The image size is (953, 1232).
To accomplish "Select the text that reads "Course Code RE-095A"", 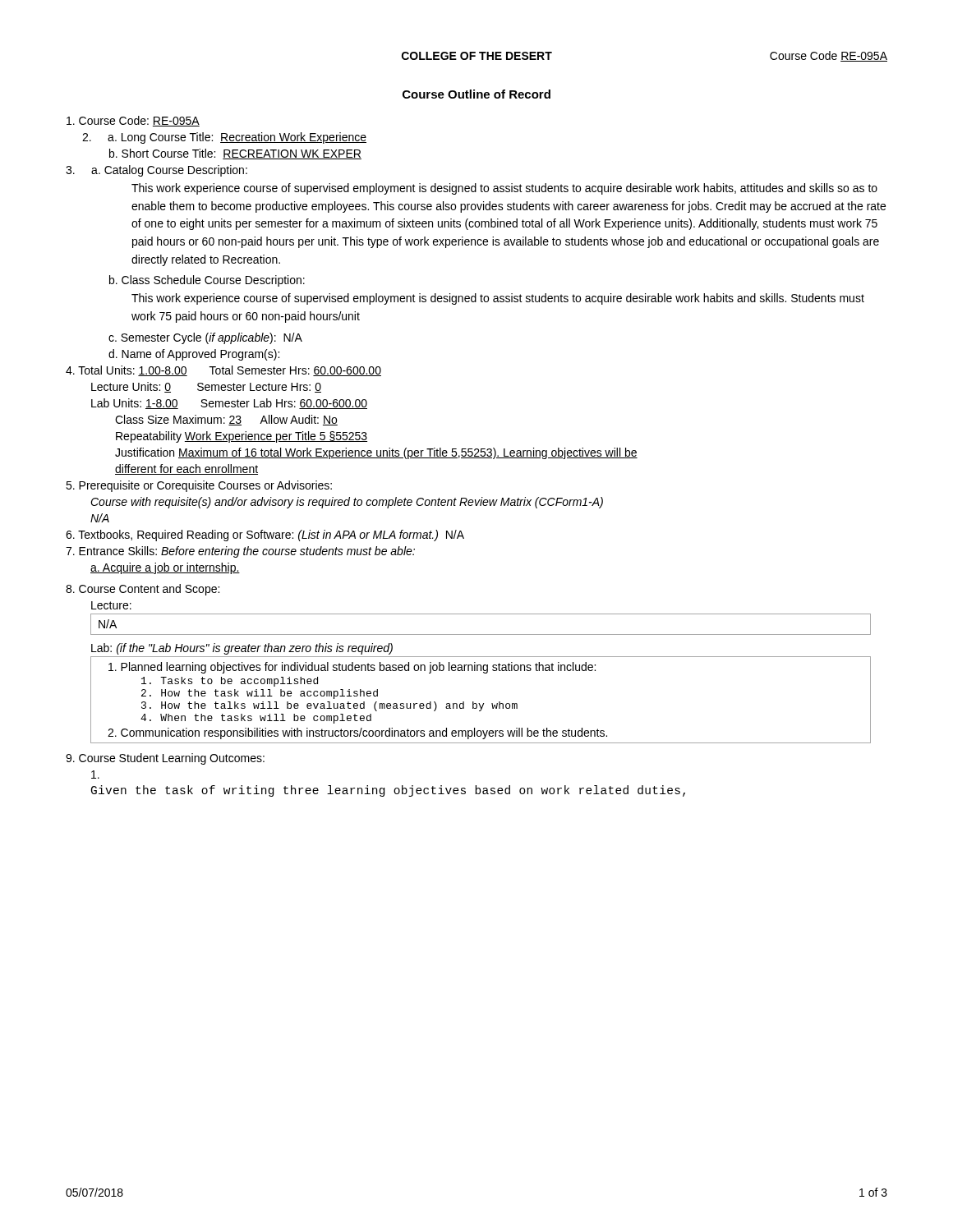I will [828, 56].
